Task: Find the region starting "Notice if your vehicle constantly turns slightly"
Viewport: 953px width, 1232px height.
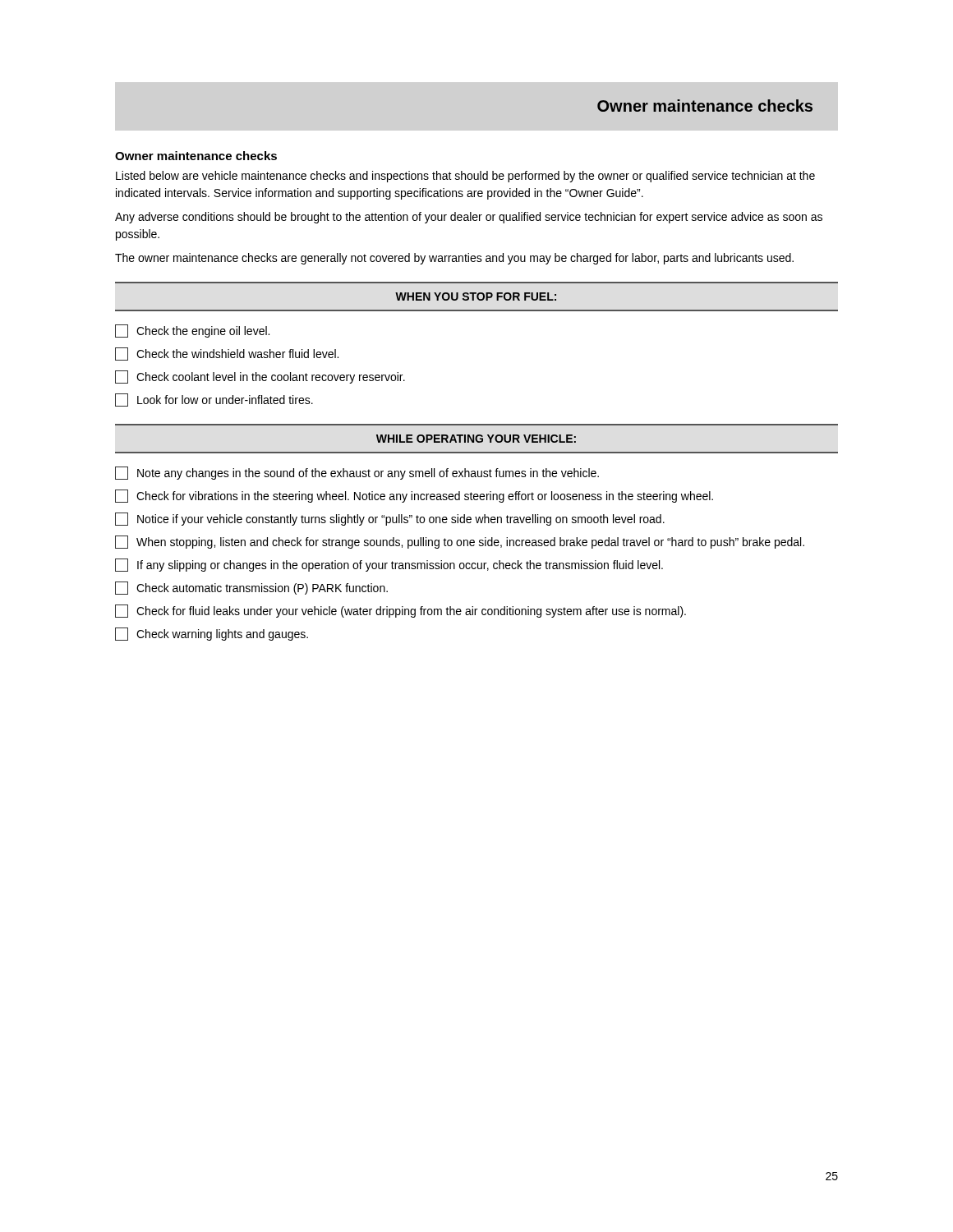Action: click(x=476, y=520)
